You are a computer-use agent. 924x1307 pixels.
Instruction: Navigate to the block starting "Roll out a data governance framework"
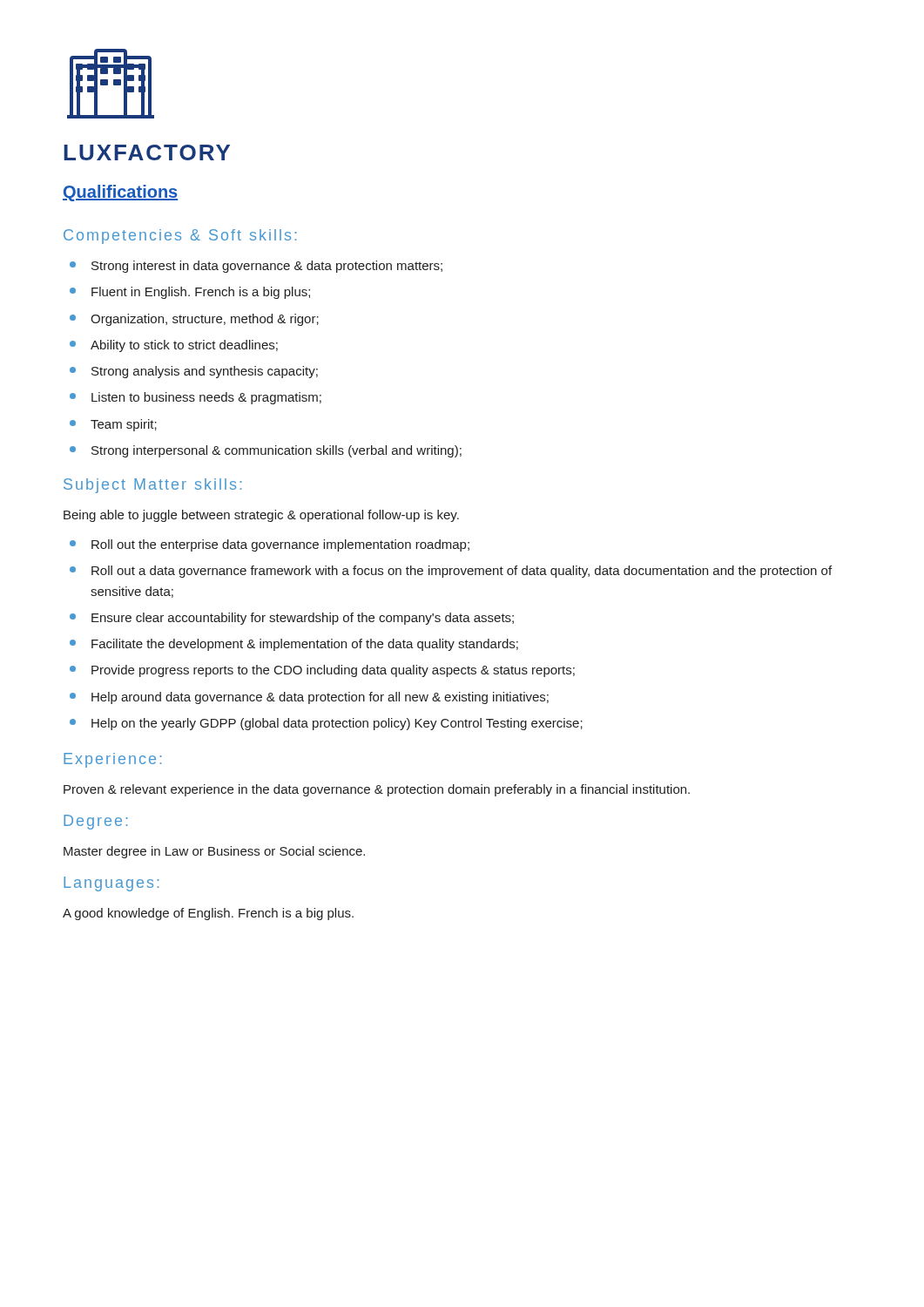click(461, 581)
